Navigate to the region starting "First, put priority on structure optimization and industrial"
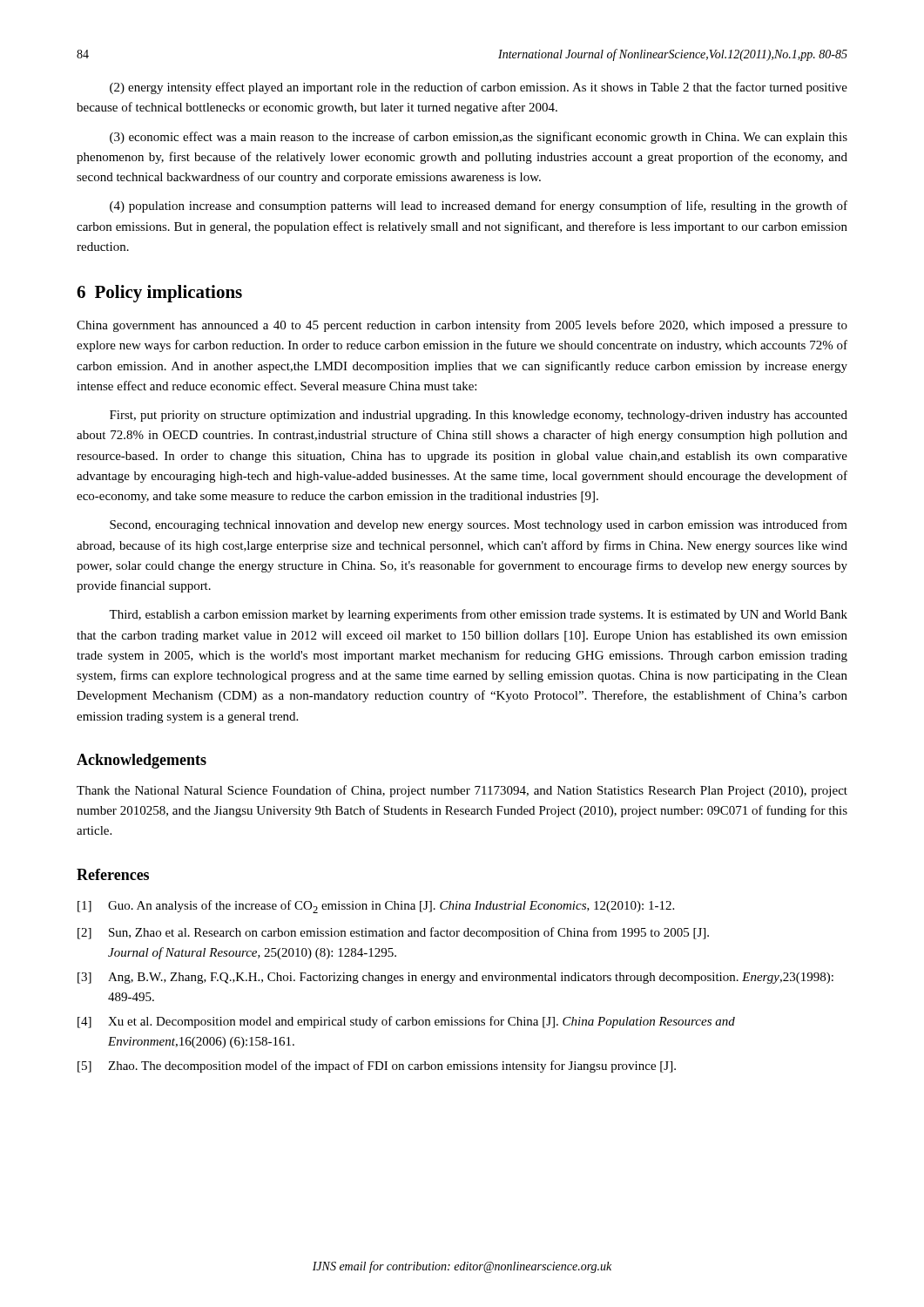The height and width of the screenshot is (1307, 924). [462, 456]
